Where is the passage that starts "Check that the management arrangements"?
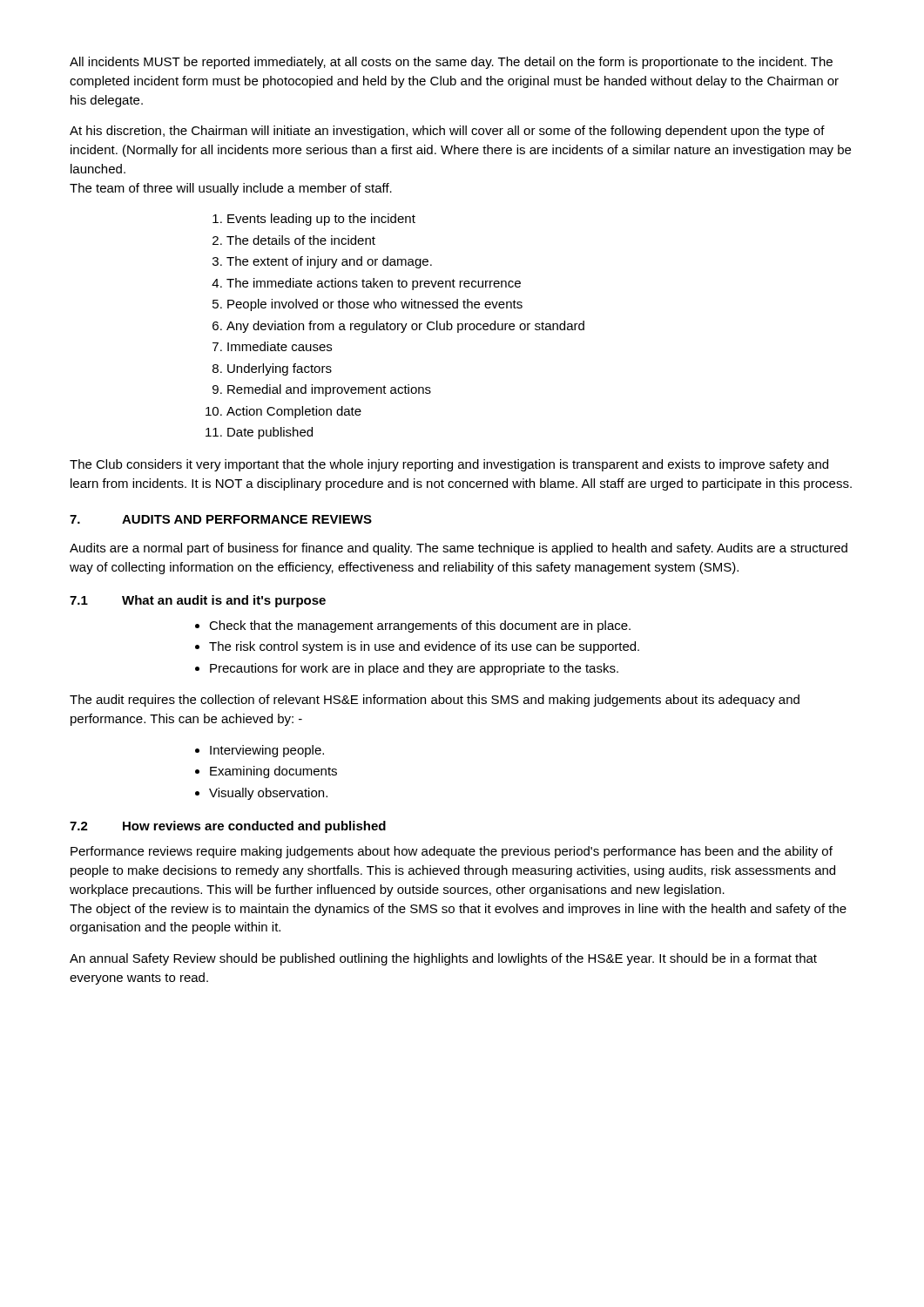The height and width of the screenshot is (1307, 924). coord(532,626)
